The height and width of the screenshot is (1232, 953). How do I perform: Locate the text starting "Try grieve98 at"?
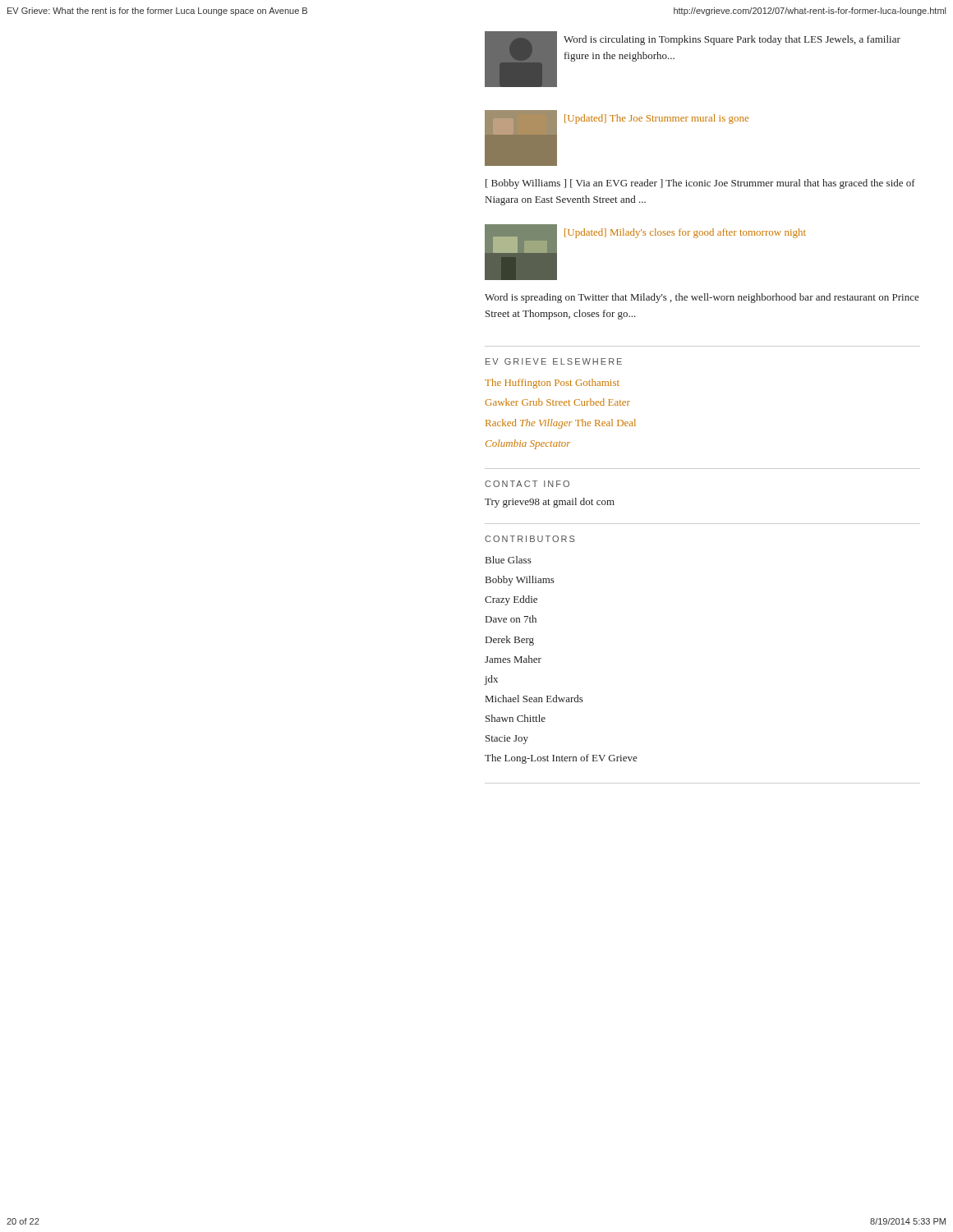coord(550,502)
